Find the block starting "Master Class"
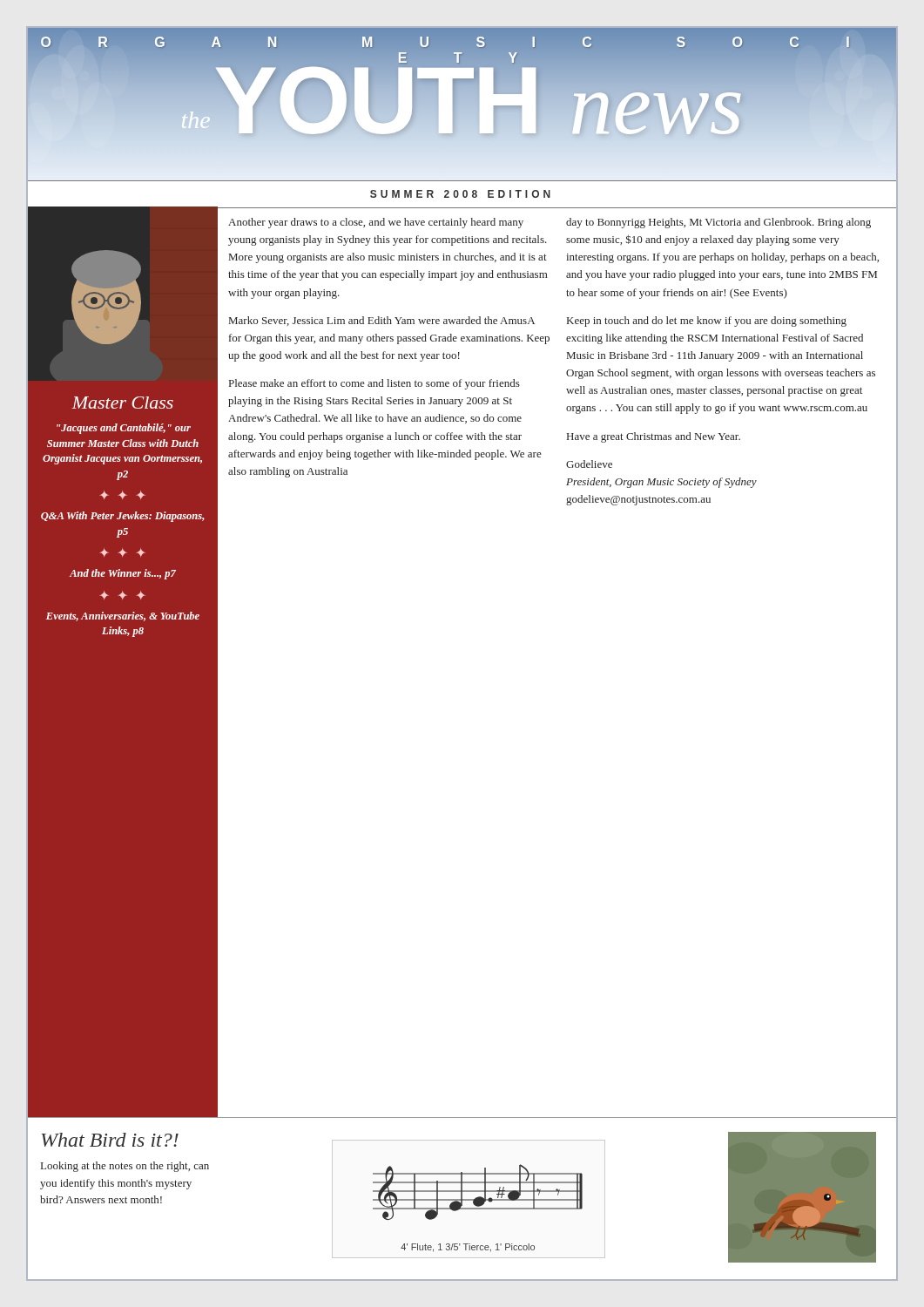The height and width of the screenshot is (1307, 924). pyautogui.click(x=123, y=402)
